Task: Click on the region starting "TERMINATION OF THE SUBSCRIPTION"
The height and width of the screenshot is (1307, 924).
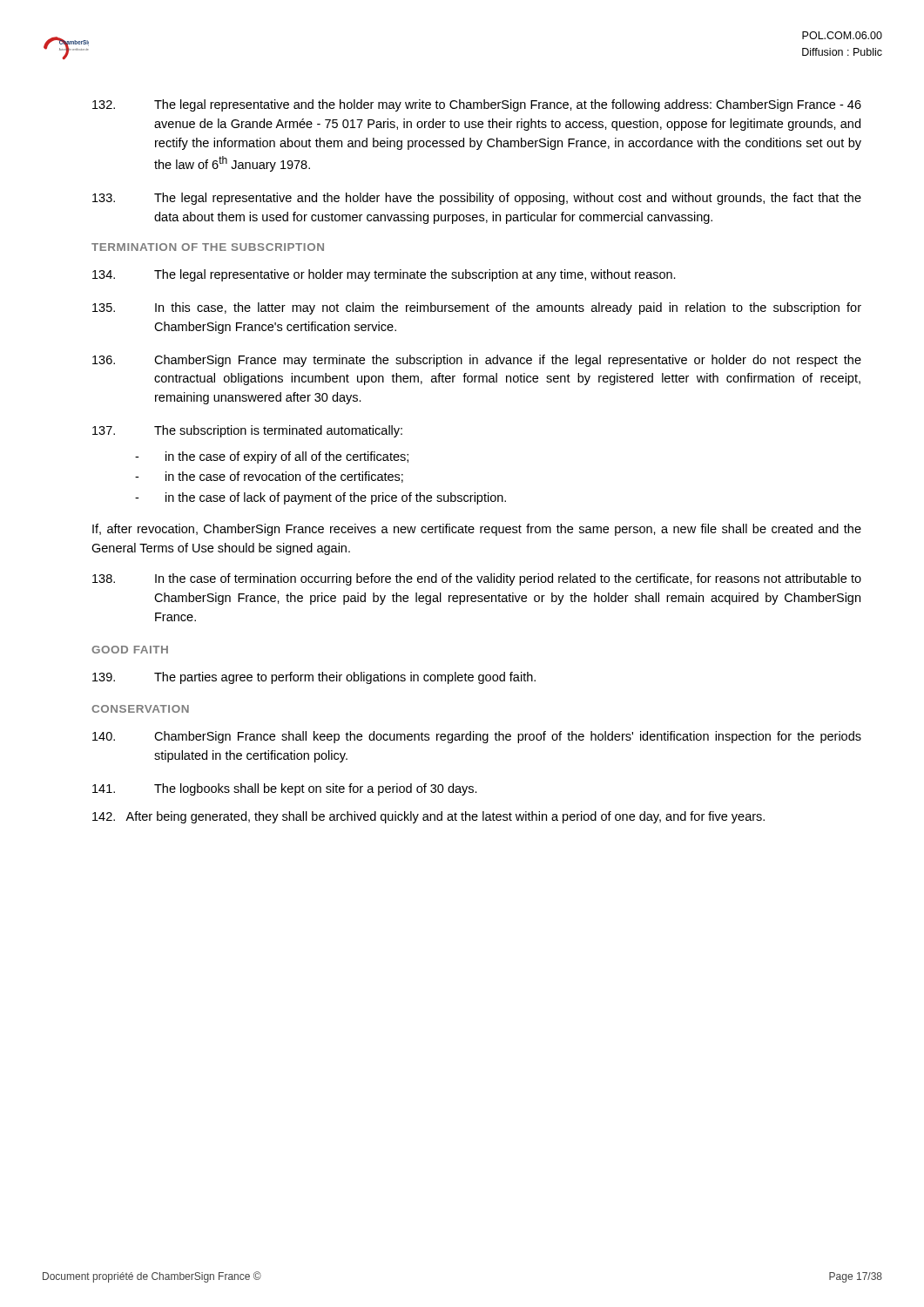Action: click(208, 247)
